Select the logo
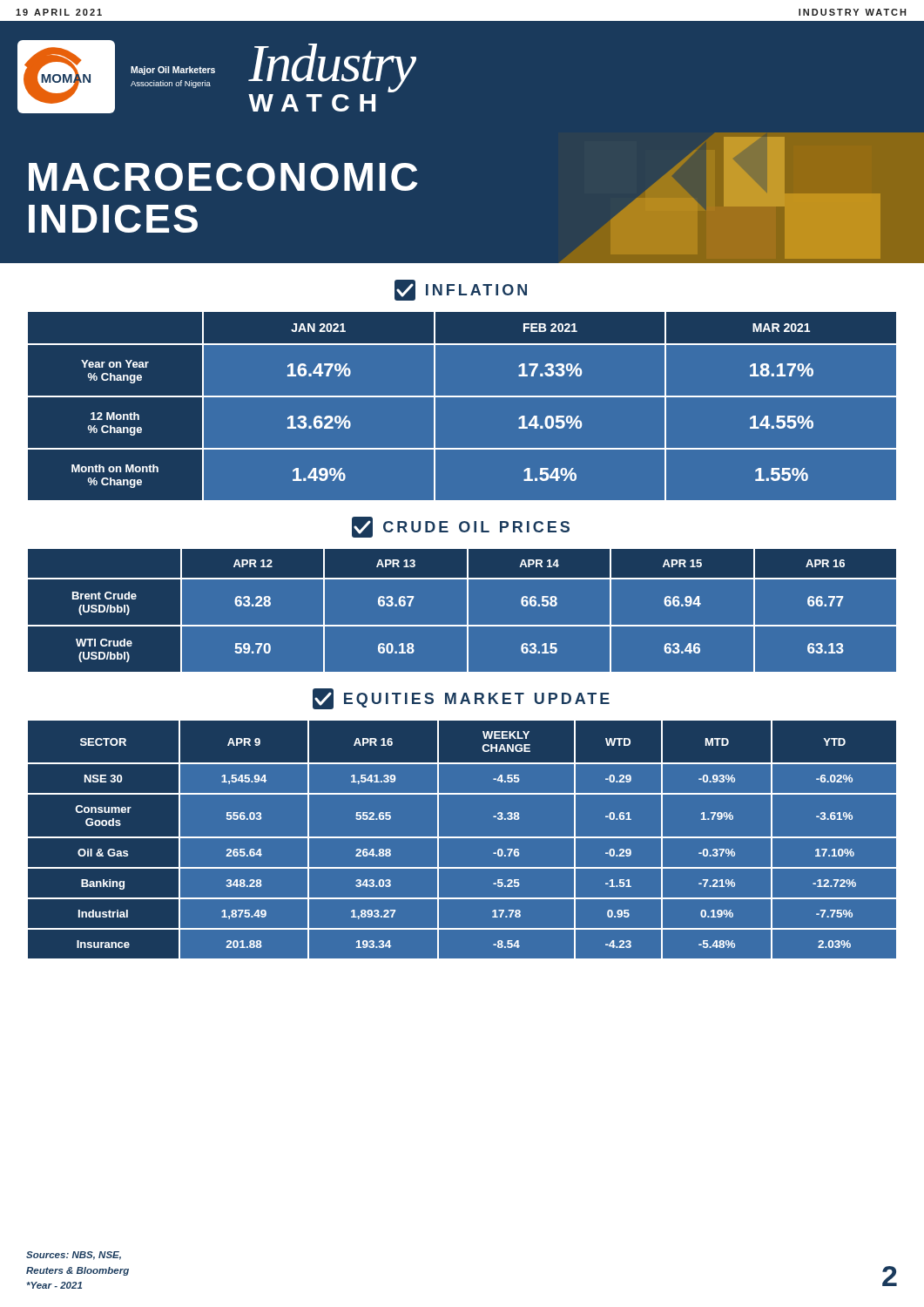 (x=462, y=77)
